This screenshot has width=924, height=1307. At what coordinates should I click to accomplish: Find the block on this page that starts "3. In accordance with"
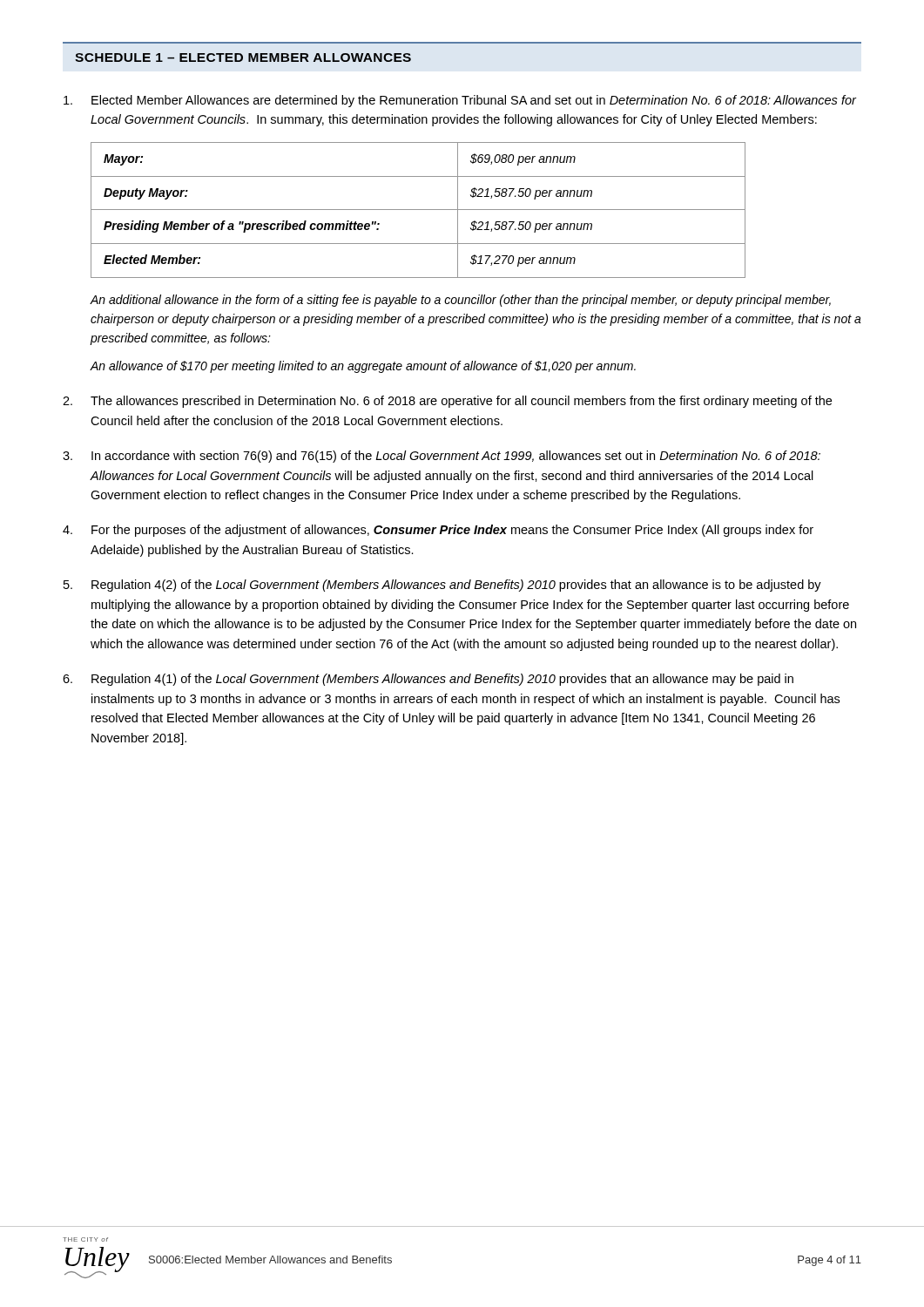[x=462, y=476]
